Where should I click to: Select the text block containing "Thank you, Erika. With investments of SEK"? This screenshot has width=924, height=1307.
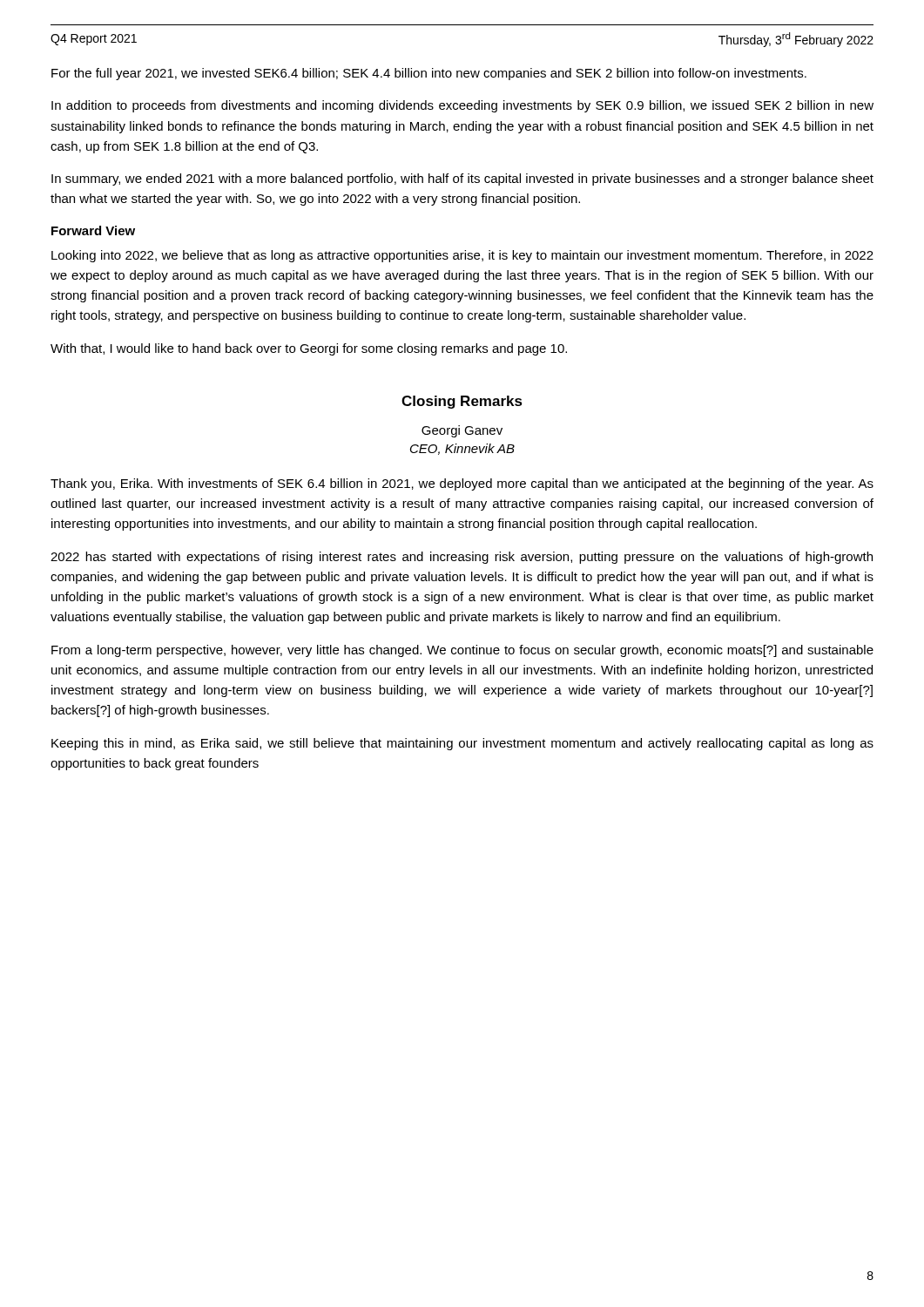pyautogui.click(x=462, y=503)
